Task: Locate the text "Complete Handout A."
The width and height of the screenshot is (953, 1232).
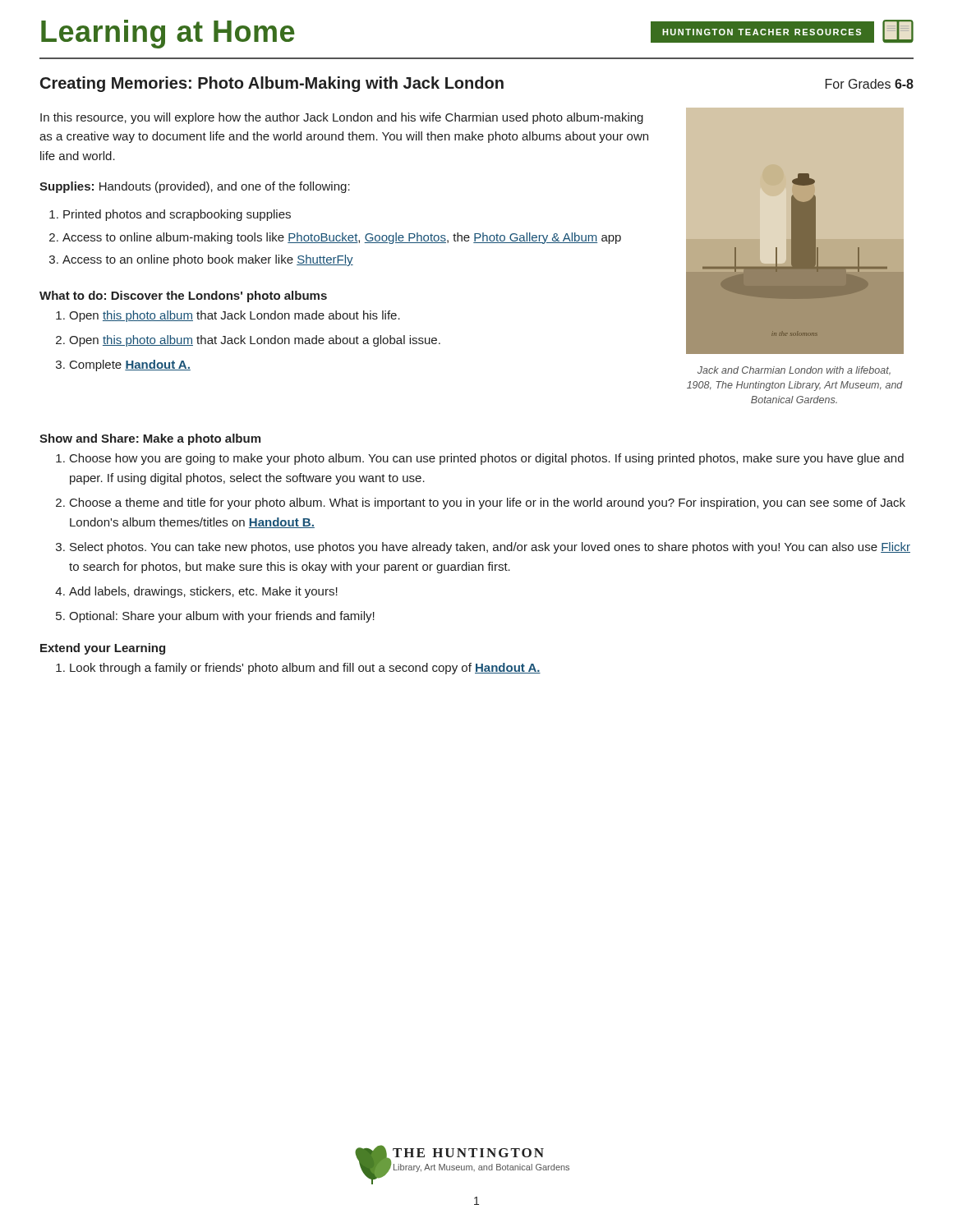Action: click(x=130, y=365)
